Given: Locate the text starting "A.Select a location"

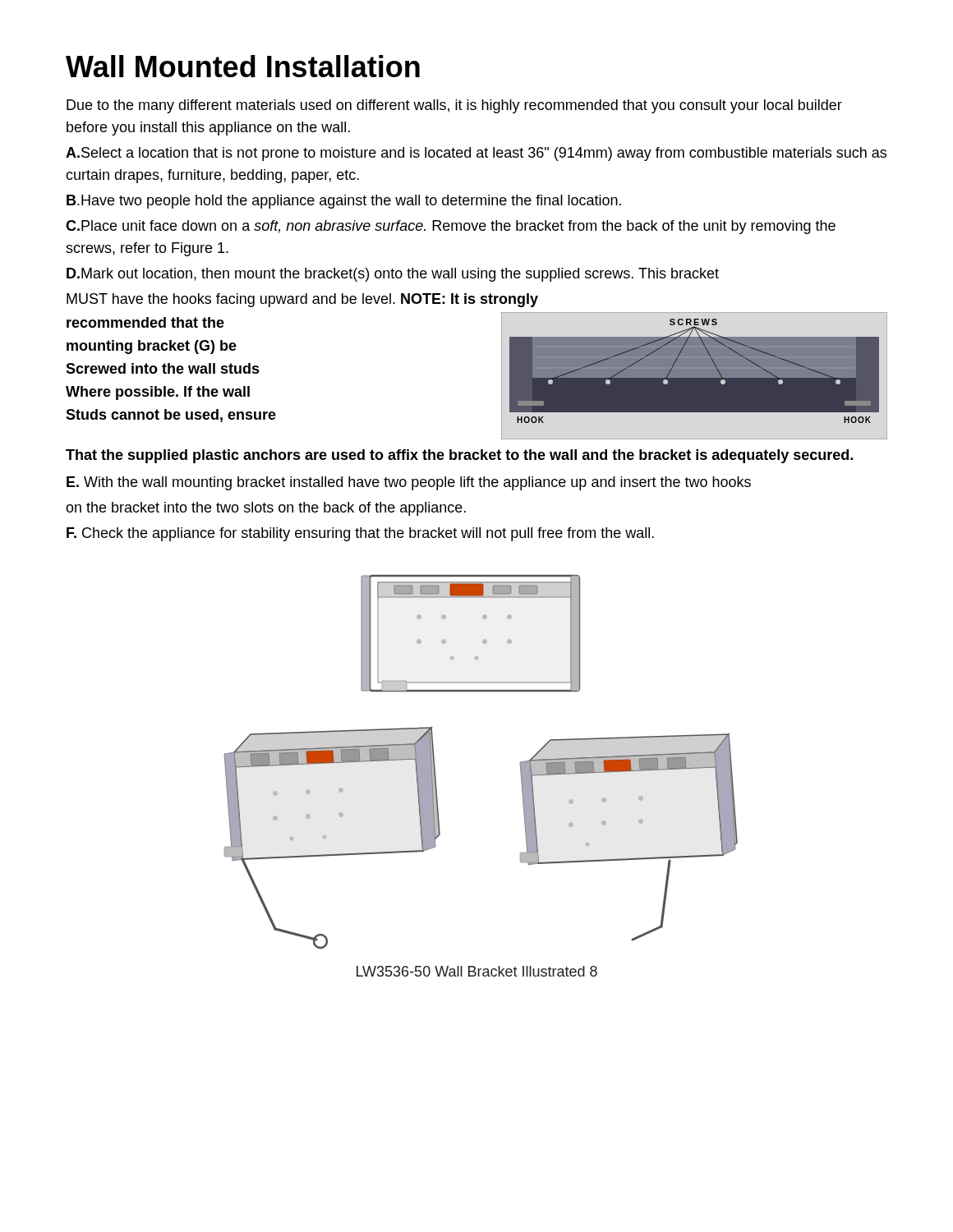Looking at the screenshot, I should click(476, 164).
